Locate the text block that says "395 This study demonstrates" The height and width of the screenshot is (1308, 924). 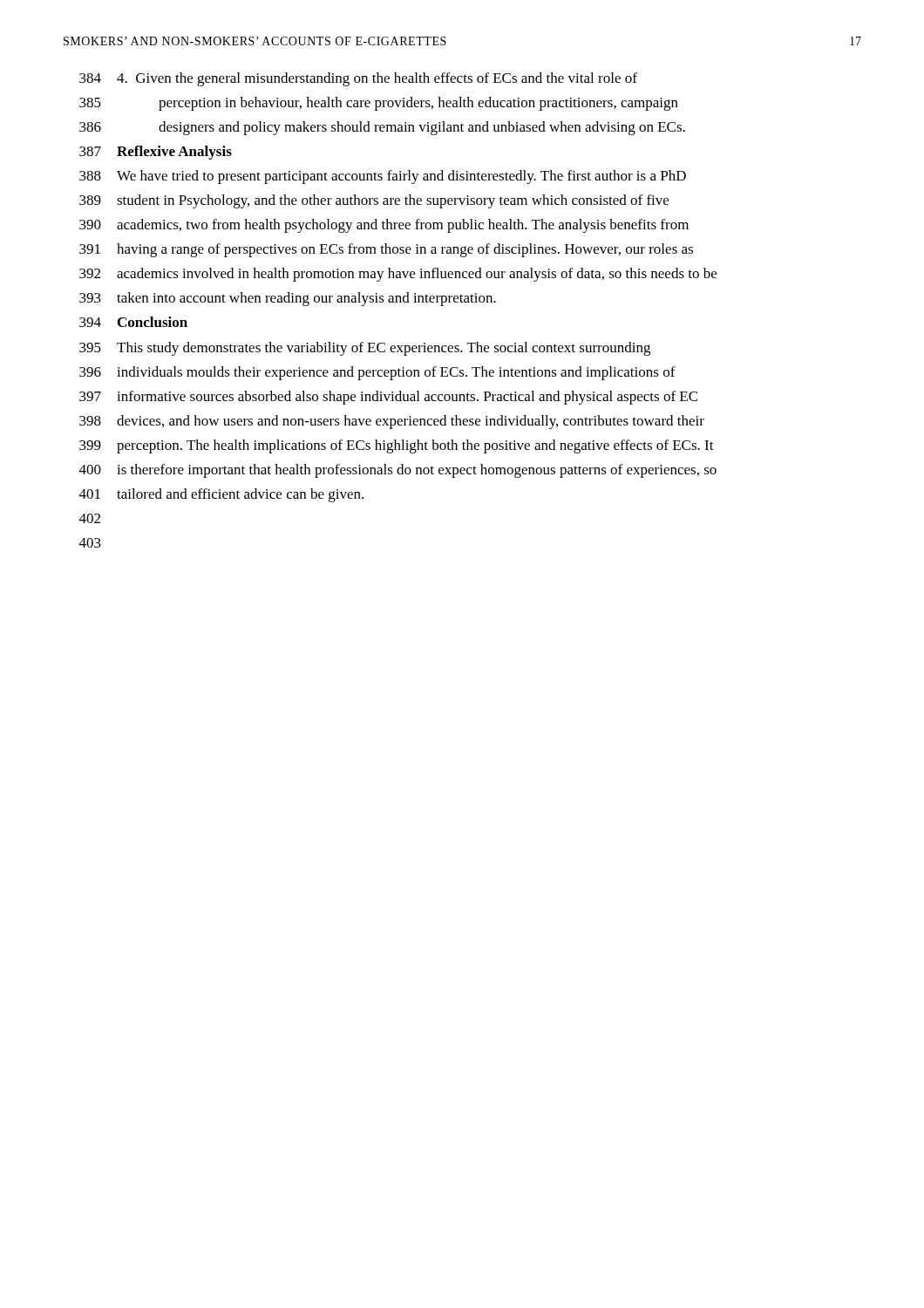(462, 347)
